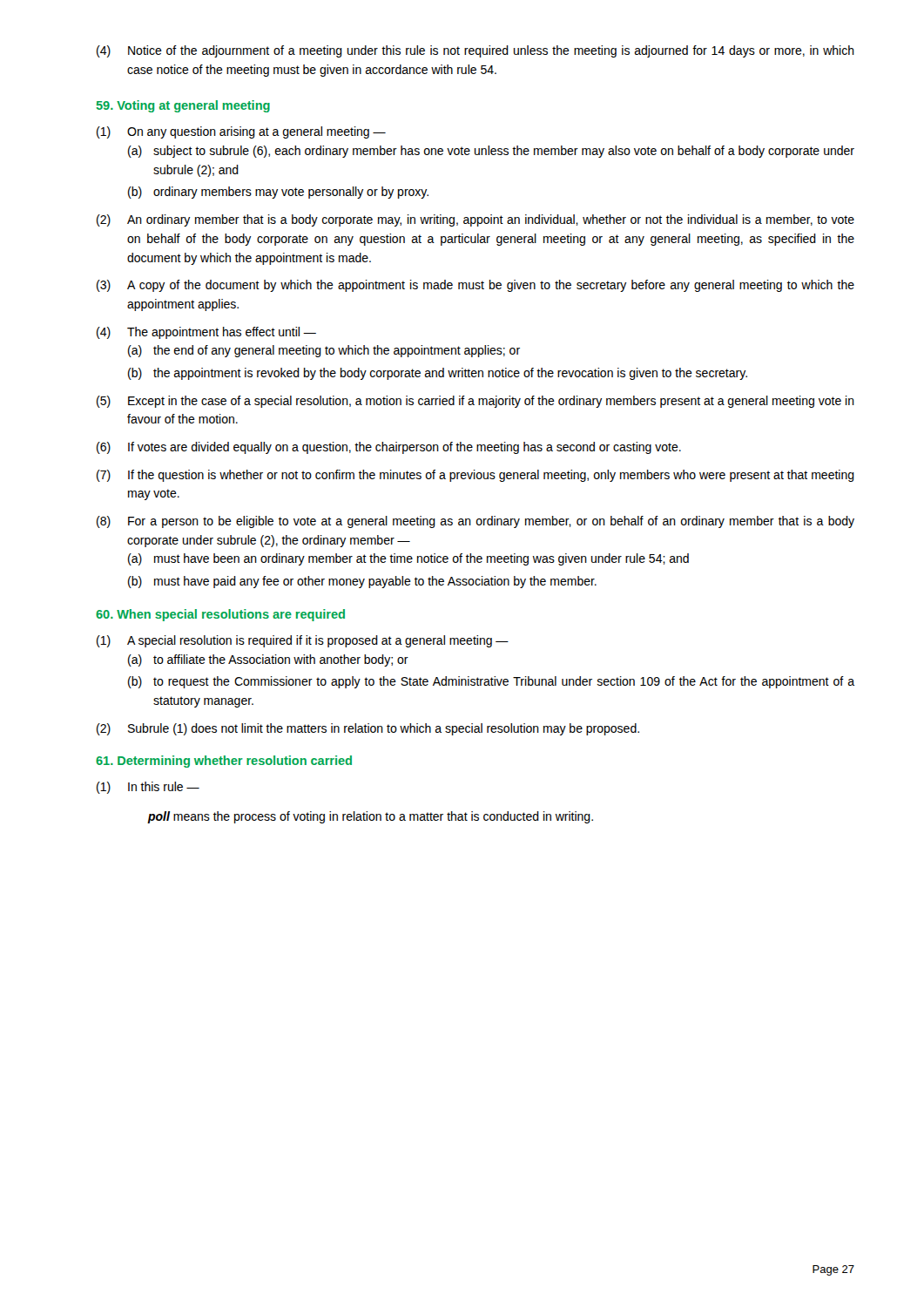Find "60. When special resolutions are required" on this page

[x=221, y=614]
